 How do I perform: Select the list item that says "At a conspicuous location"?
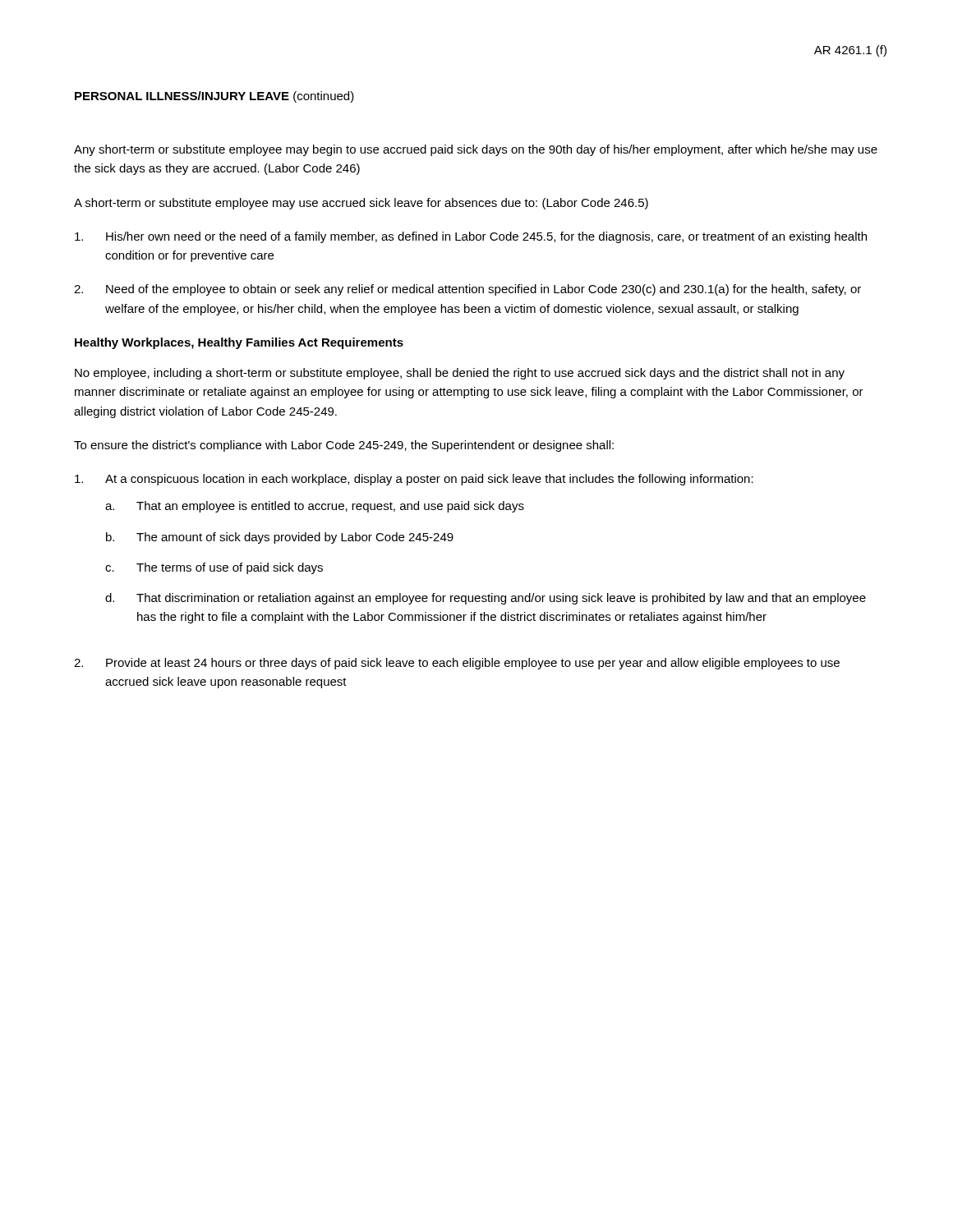coord(414,480)
